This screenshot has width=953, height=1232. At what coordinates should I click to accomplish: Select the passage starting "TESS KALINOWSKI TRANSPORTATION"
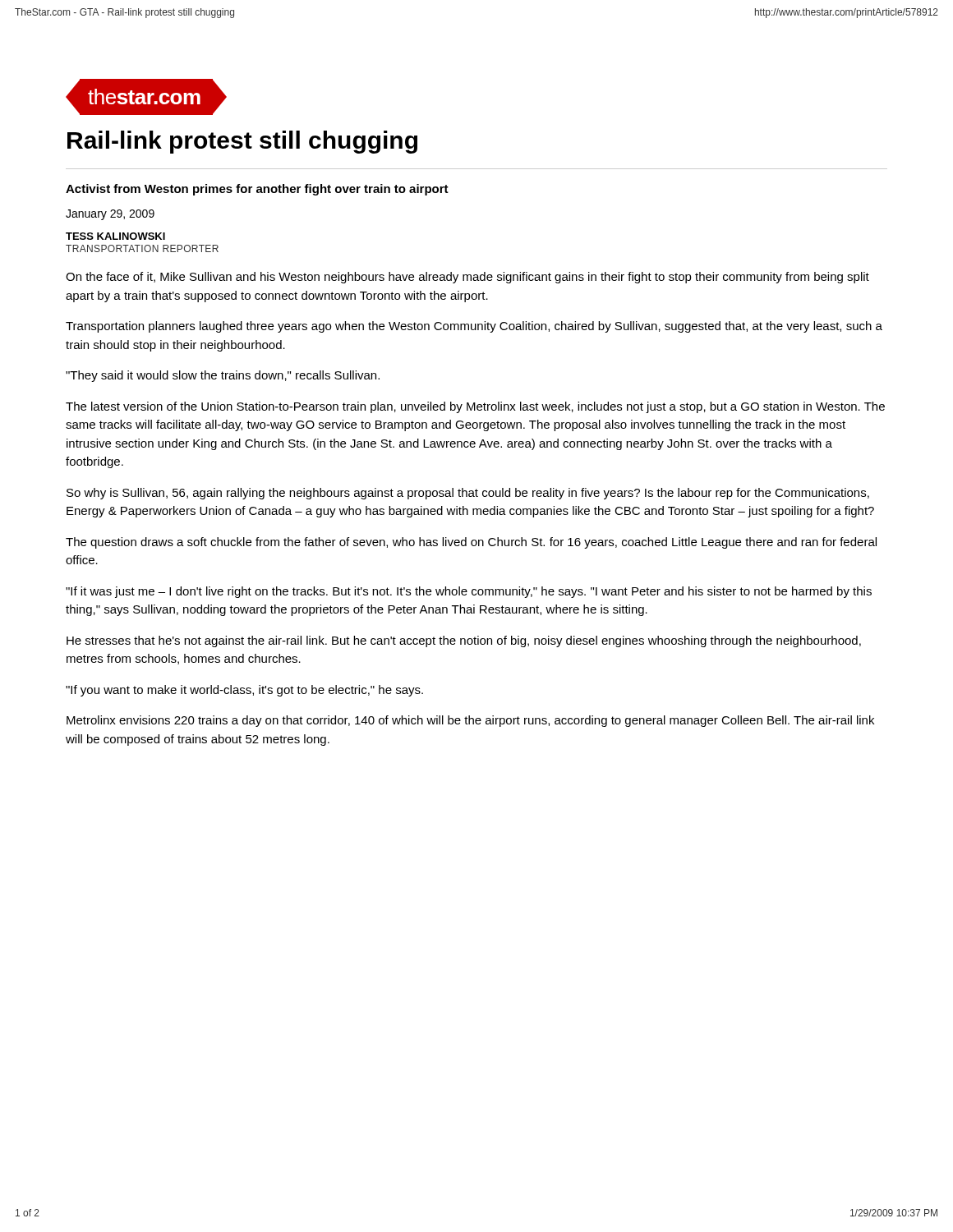point(115,236)
